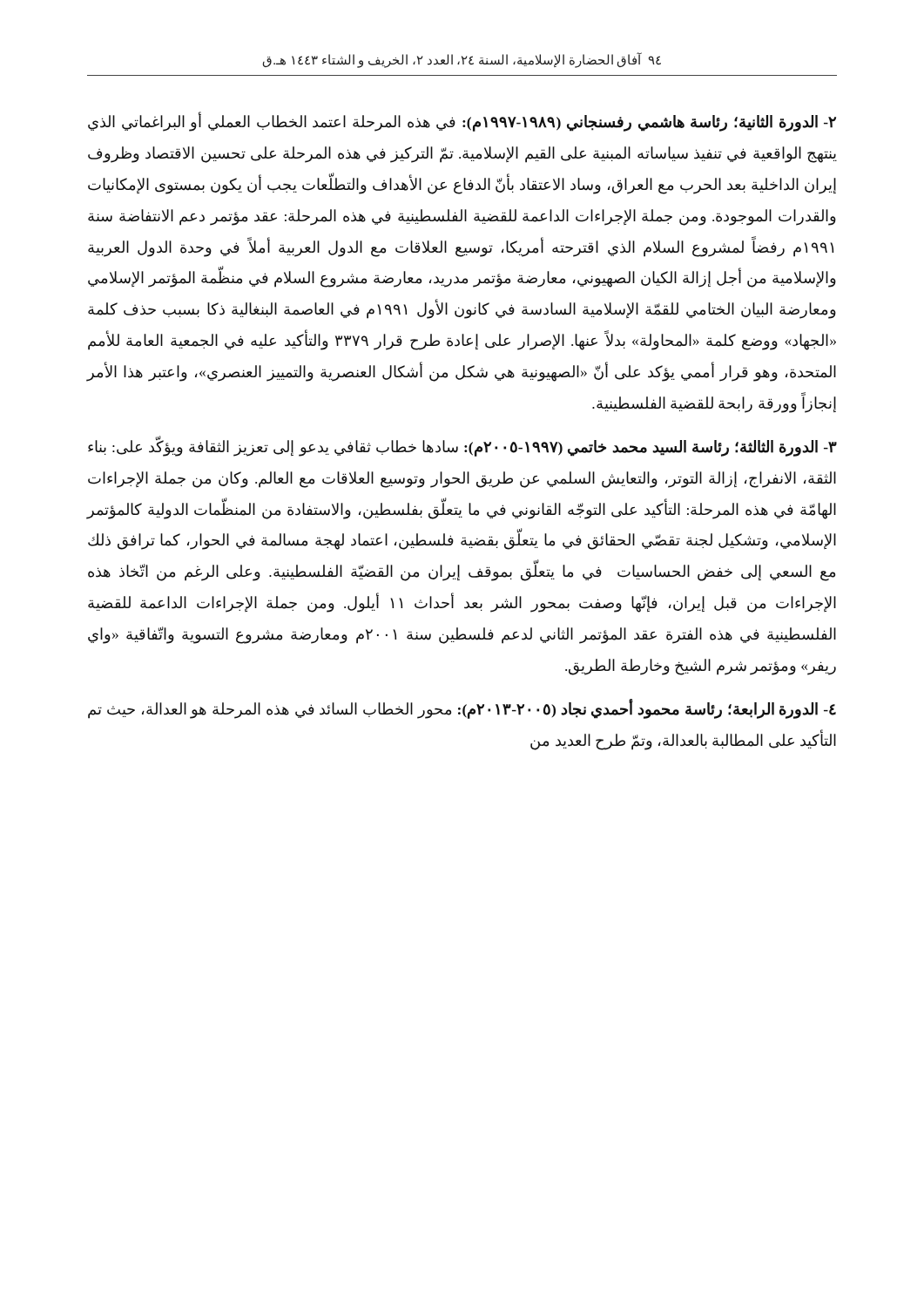Locate the passage starting "٢- الدورة الثانية؛ رئاسة هاشمي رفسنجاني (١٩٨٩-١٩٩٧م):"
The height and width of the screenshot is (1307, 924).
[x=462, y=263]
